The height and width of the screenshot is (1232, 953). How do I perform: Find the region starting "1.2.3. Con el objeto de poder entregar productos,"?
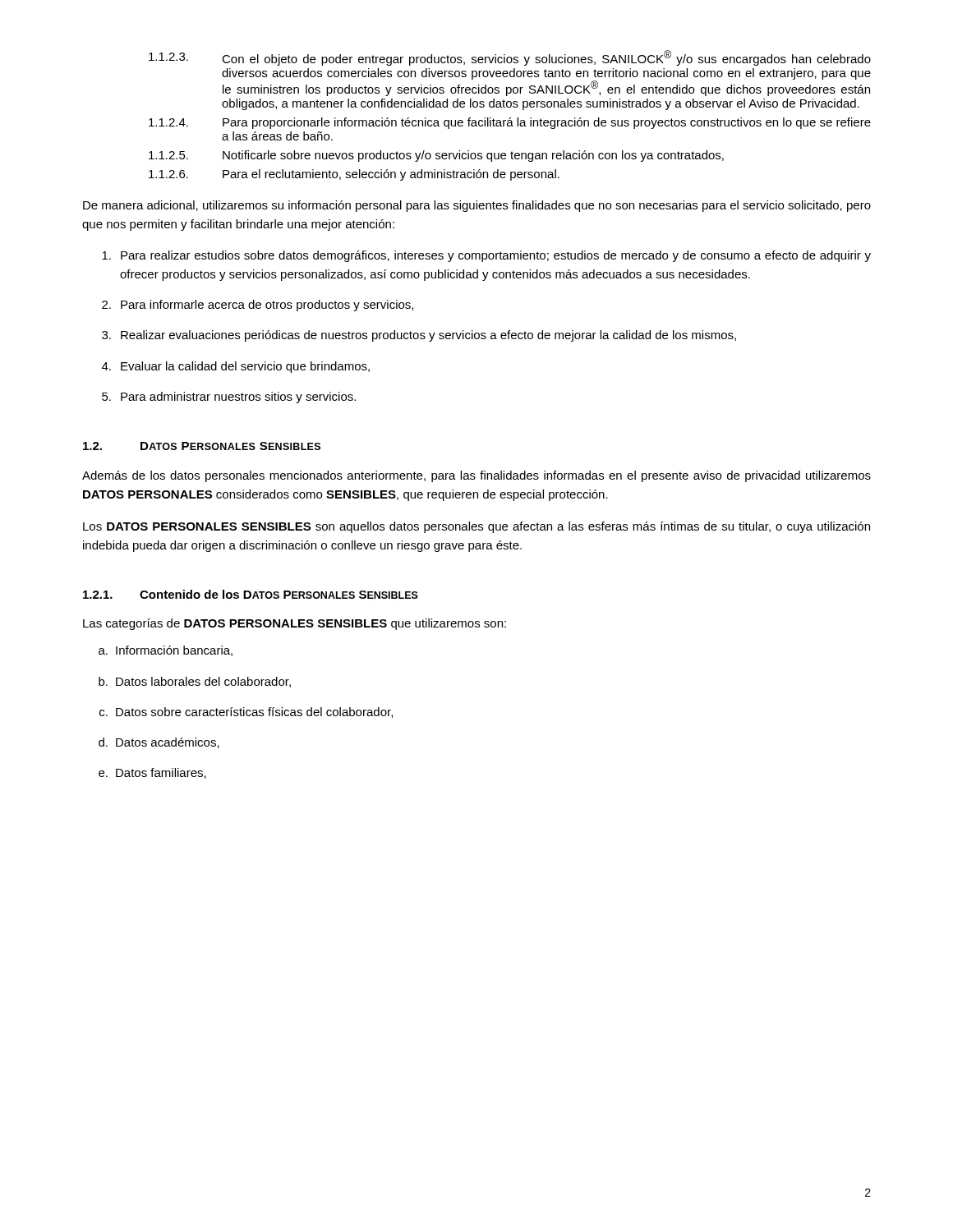click(476, 80)
